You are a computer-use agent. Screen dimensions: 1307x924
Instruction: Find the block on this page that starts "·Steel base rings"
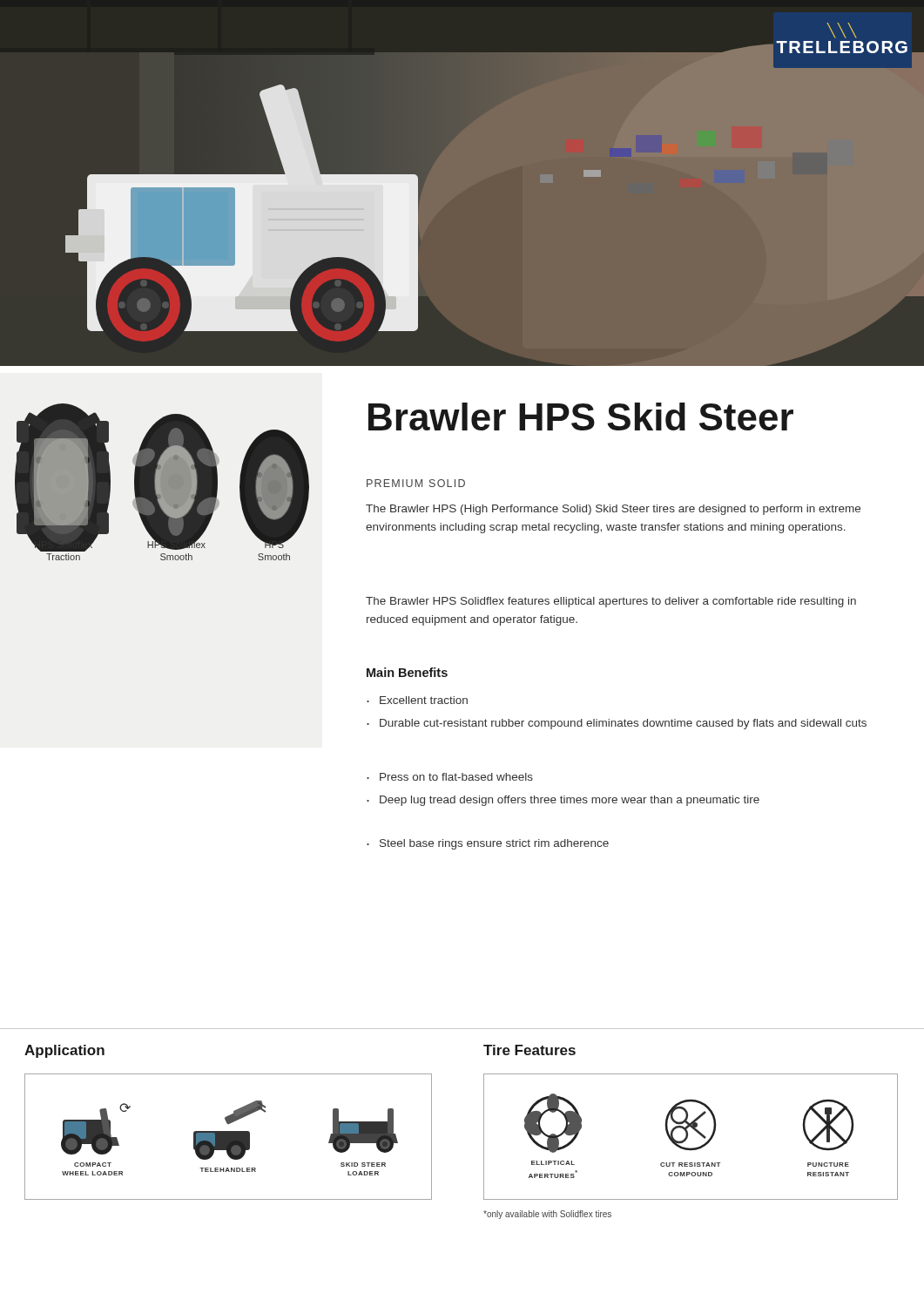pyautogui.click(x=488, y=844)
